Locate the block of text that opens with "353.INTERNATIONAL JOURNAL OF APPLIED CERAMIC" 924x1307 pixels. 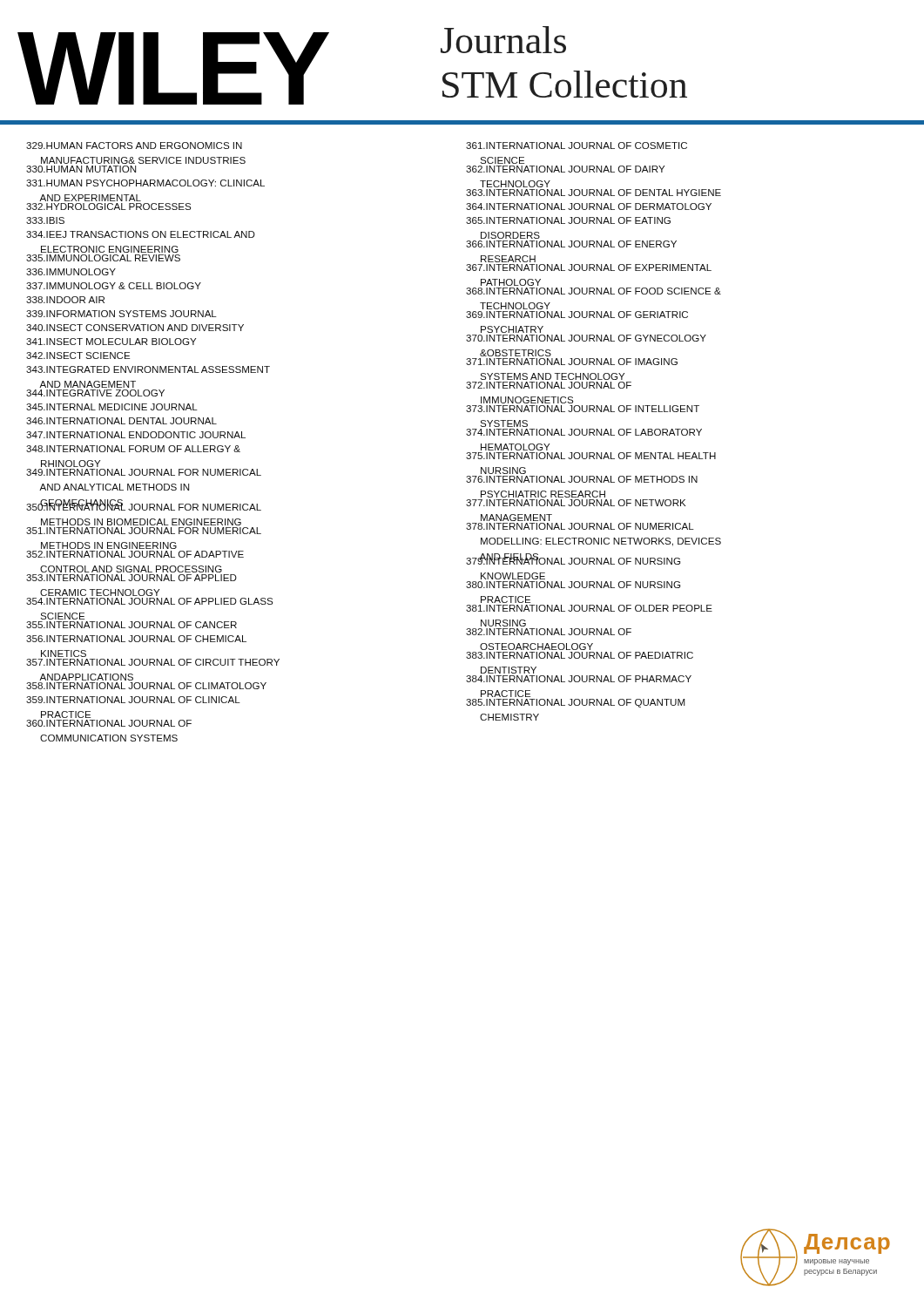coord(131,585)
